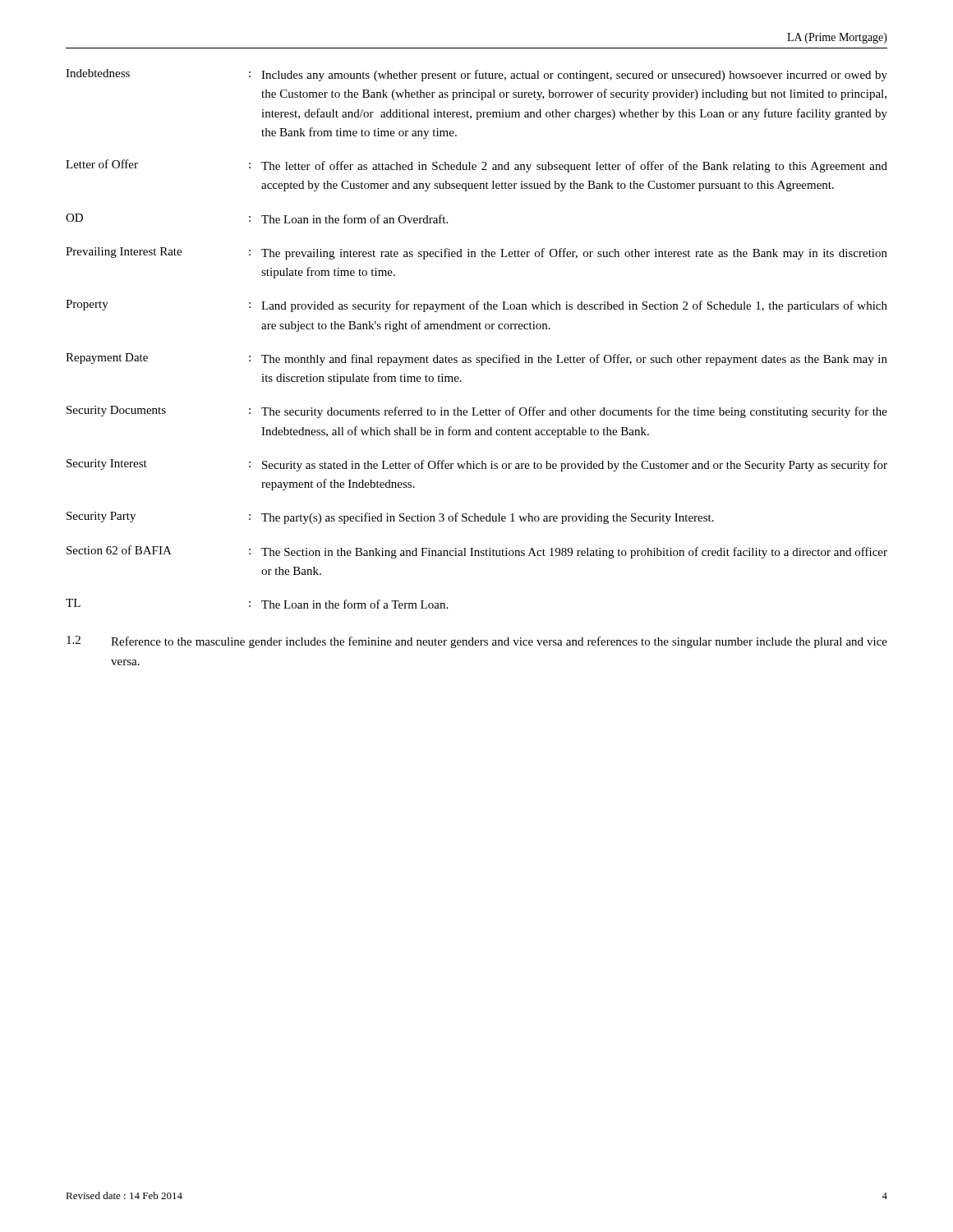
Task: Locate the element starting "Security Interest :"
Action: click(x=476, y=475)
